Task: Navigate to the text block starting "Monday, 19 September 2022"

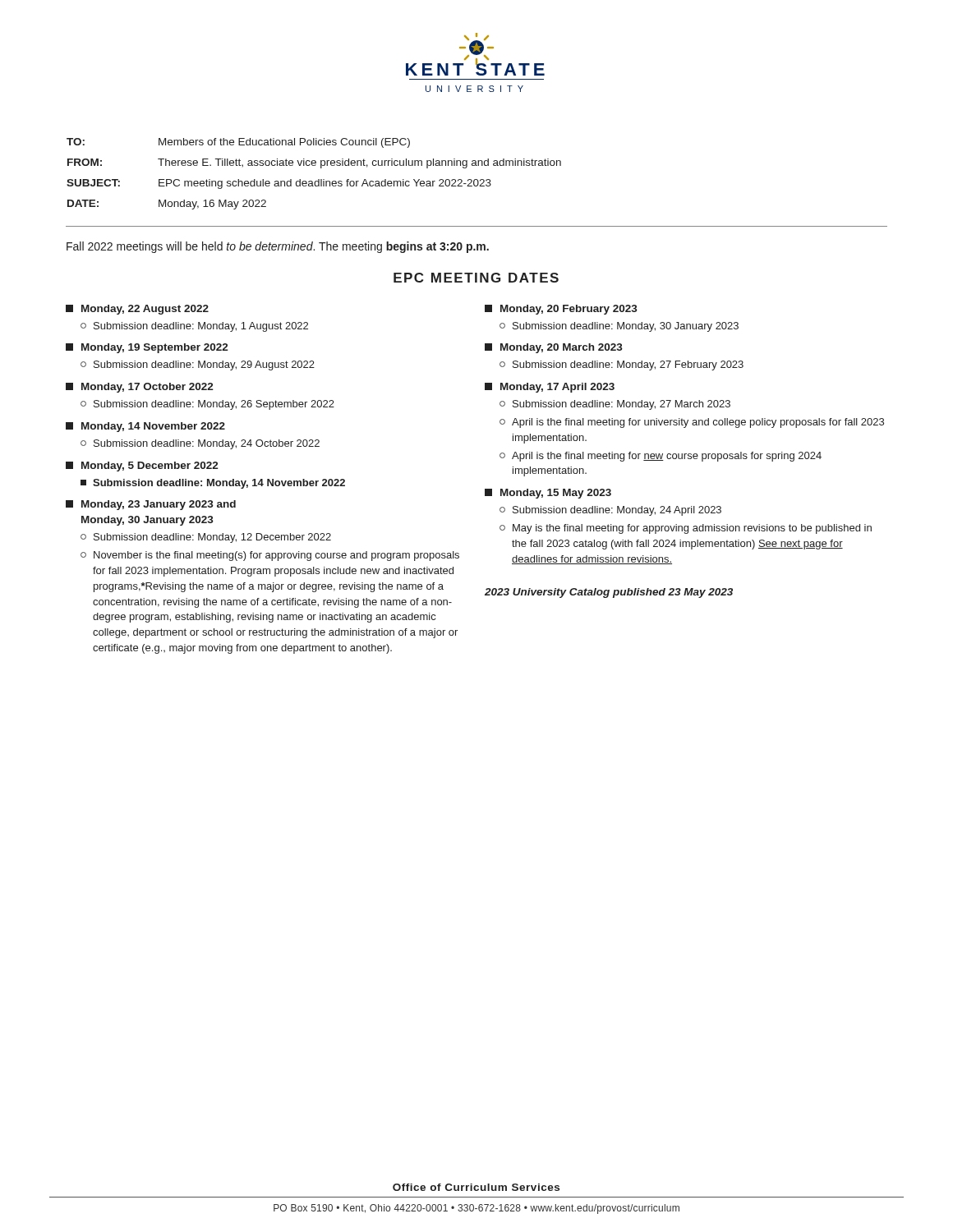Action: [x=264, y=357]
